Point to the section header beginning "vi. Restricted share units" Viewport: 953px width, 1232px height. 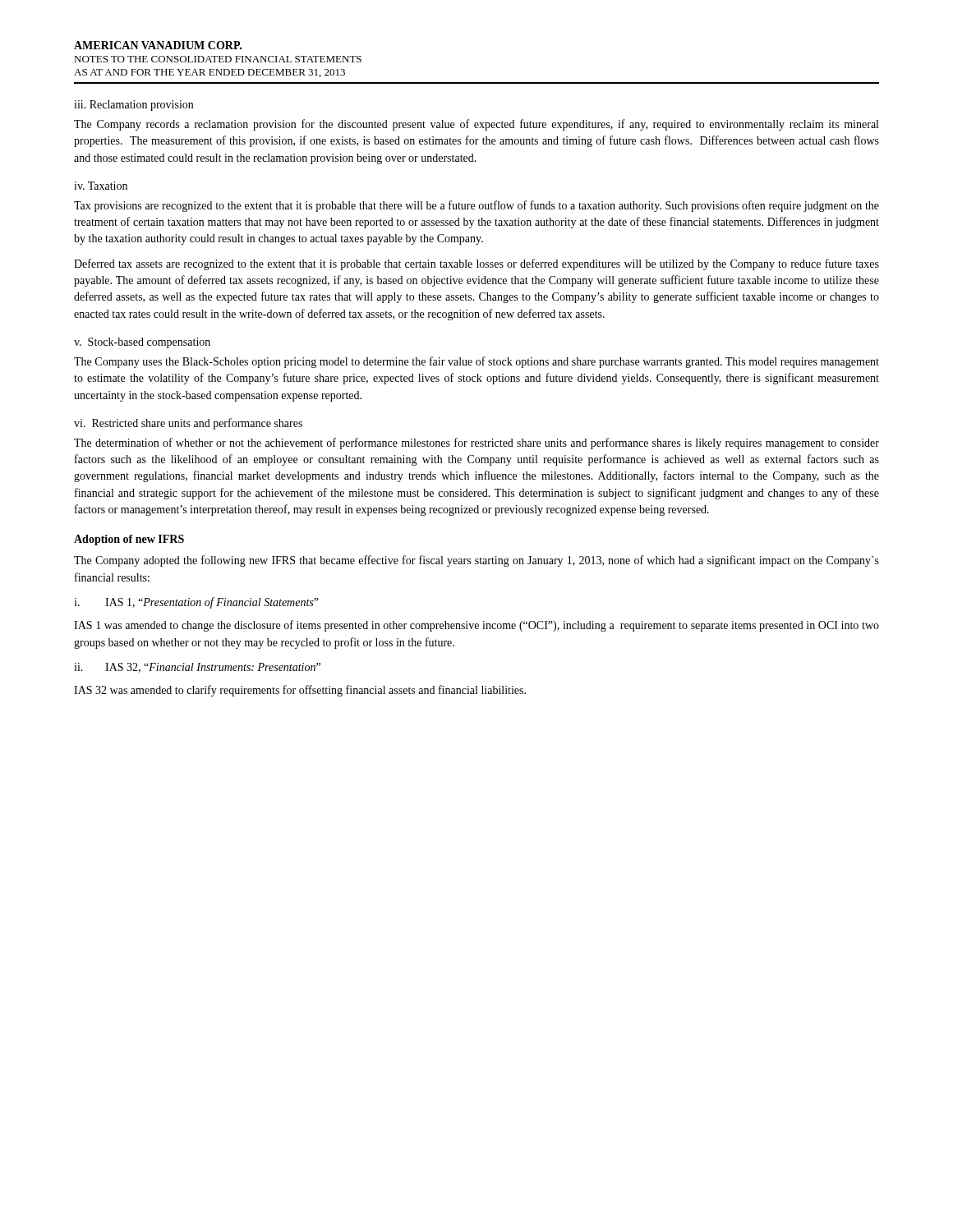(188, 423)
